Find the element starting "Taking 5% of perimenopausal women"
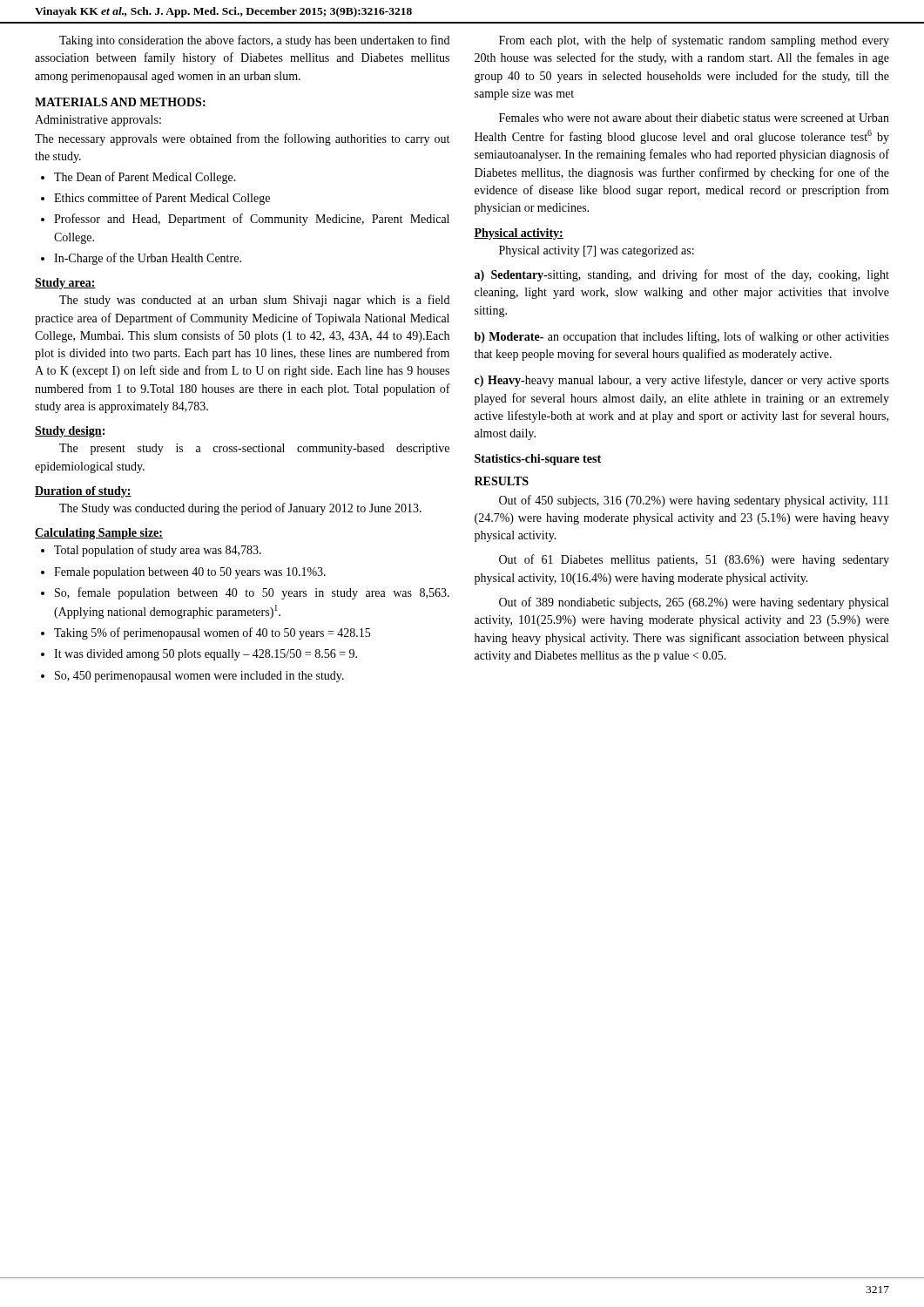 (212, 633)
